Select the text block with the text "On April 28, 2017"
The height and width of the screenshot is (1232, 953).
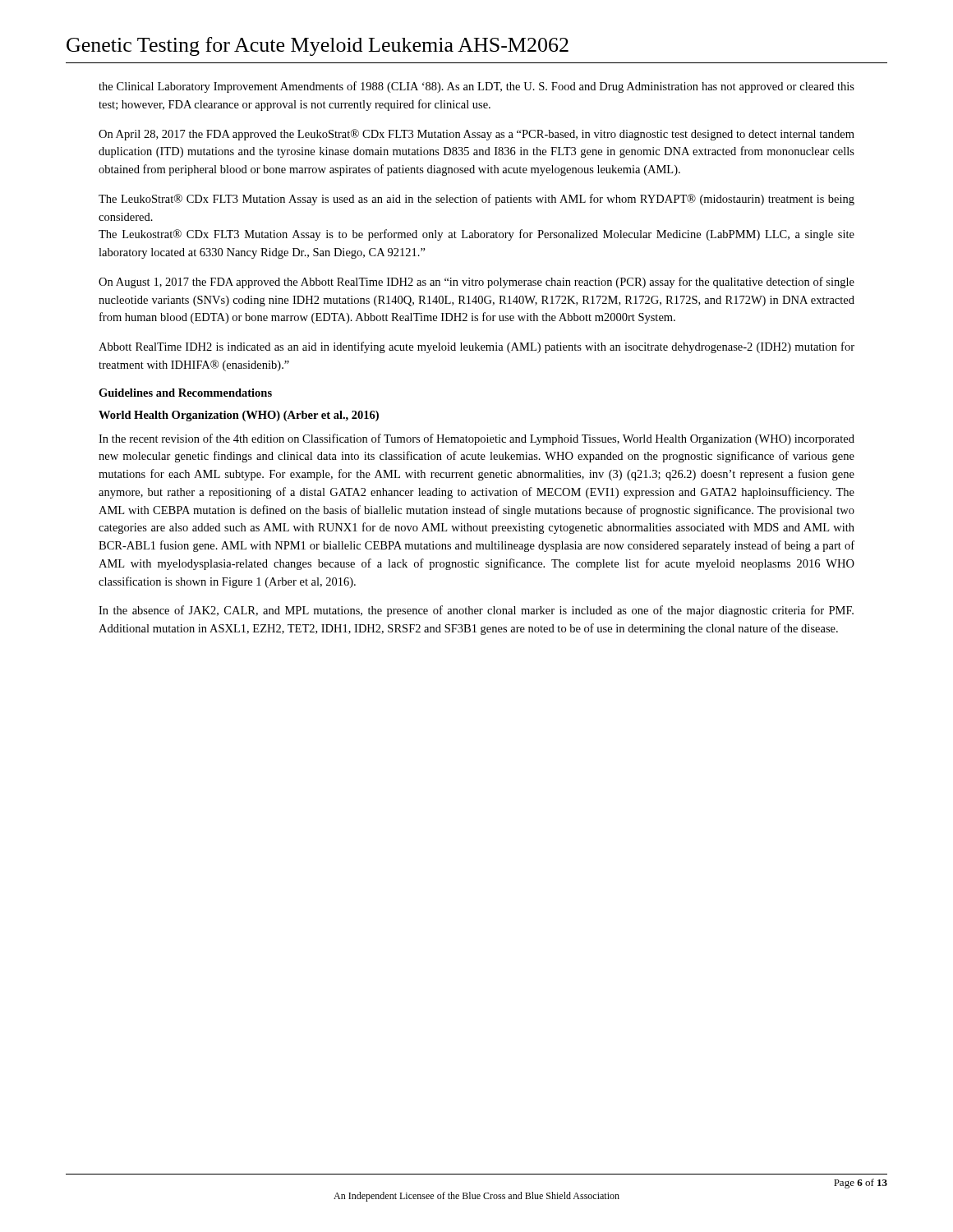tap(476, 152)
